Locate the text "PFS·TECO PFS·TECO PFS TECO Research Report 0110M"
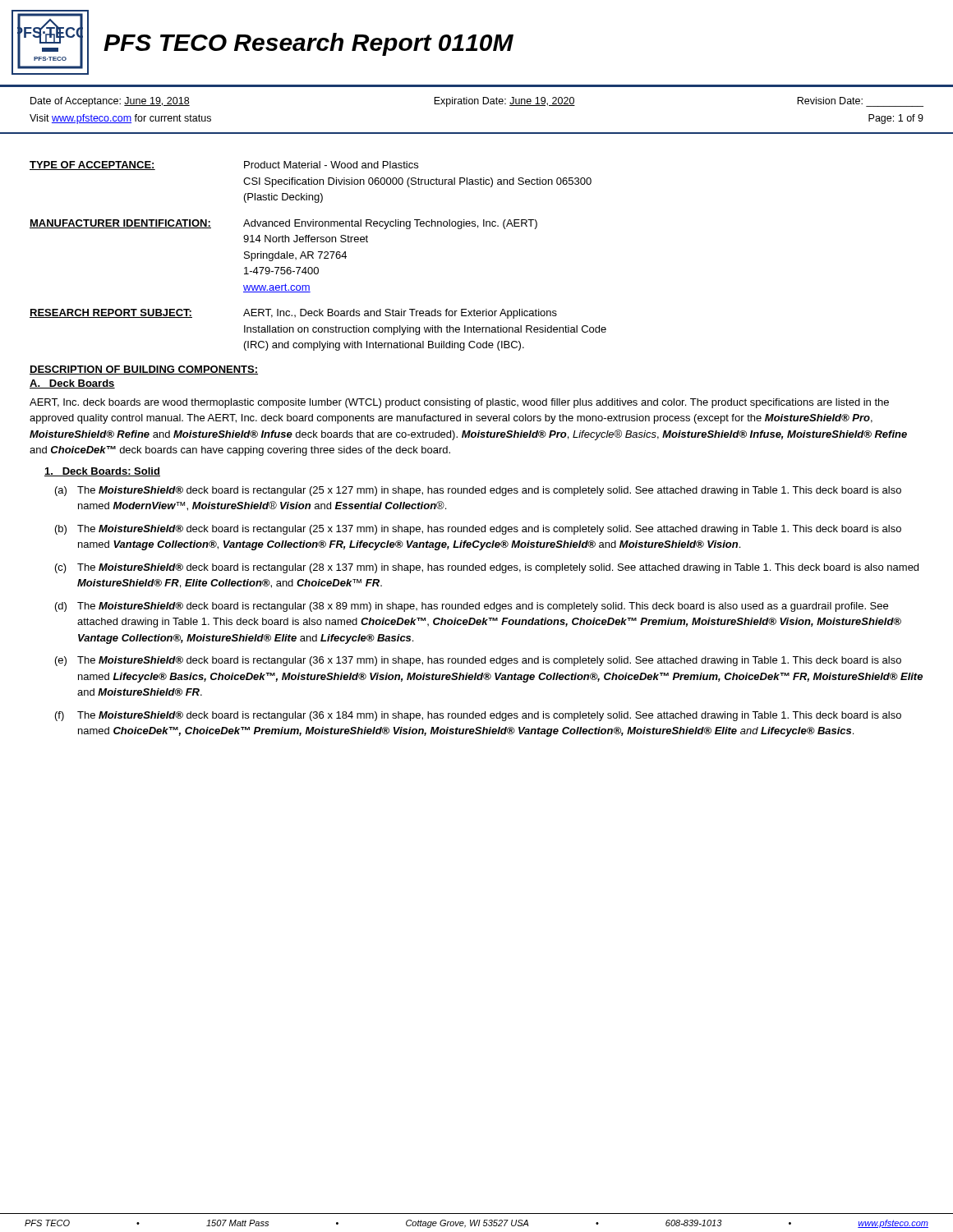The image size is (953, 1232). click(262, 42)
